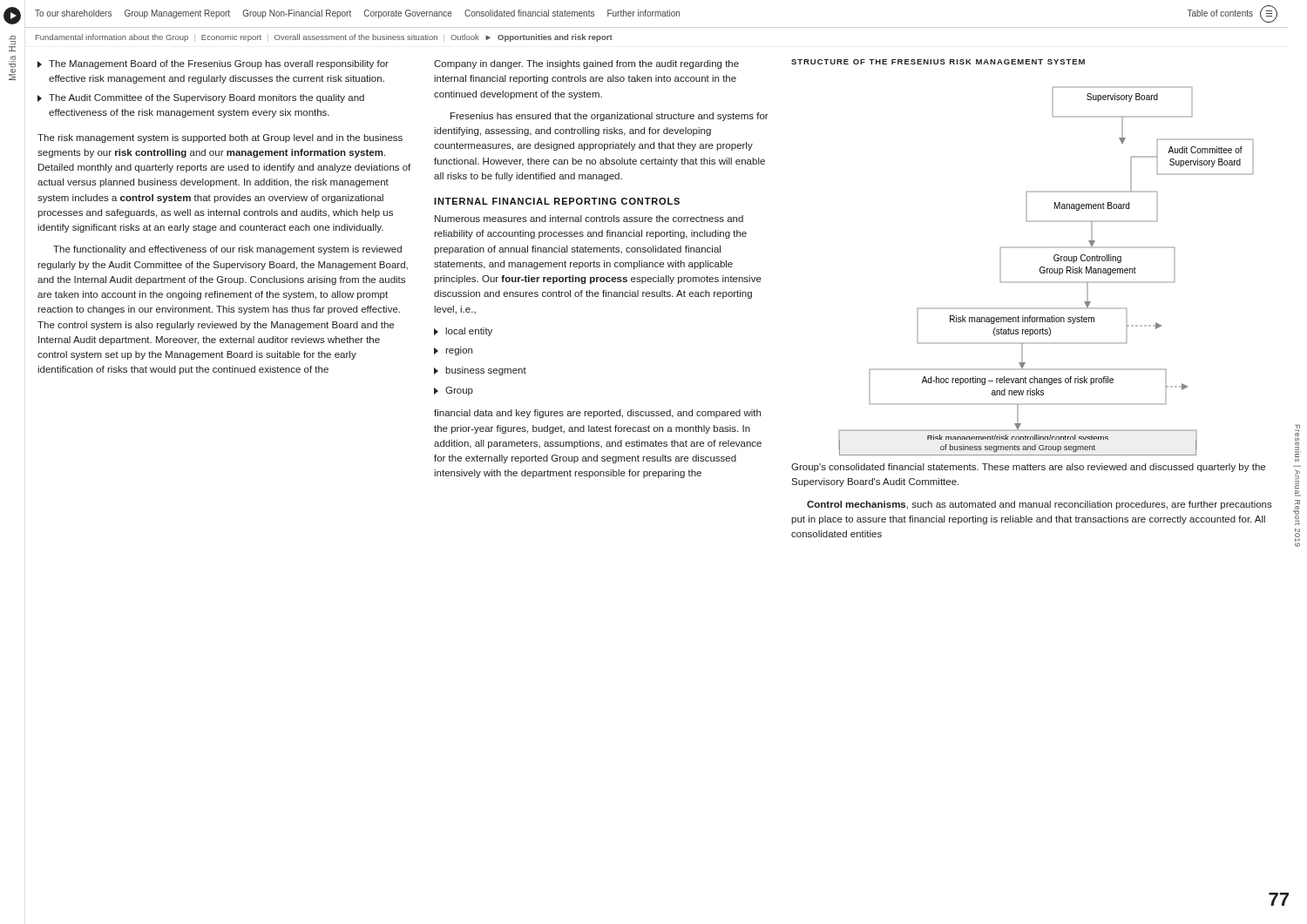Find "local entity" on this page

pyautogui.click(x=463, y=331)
